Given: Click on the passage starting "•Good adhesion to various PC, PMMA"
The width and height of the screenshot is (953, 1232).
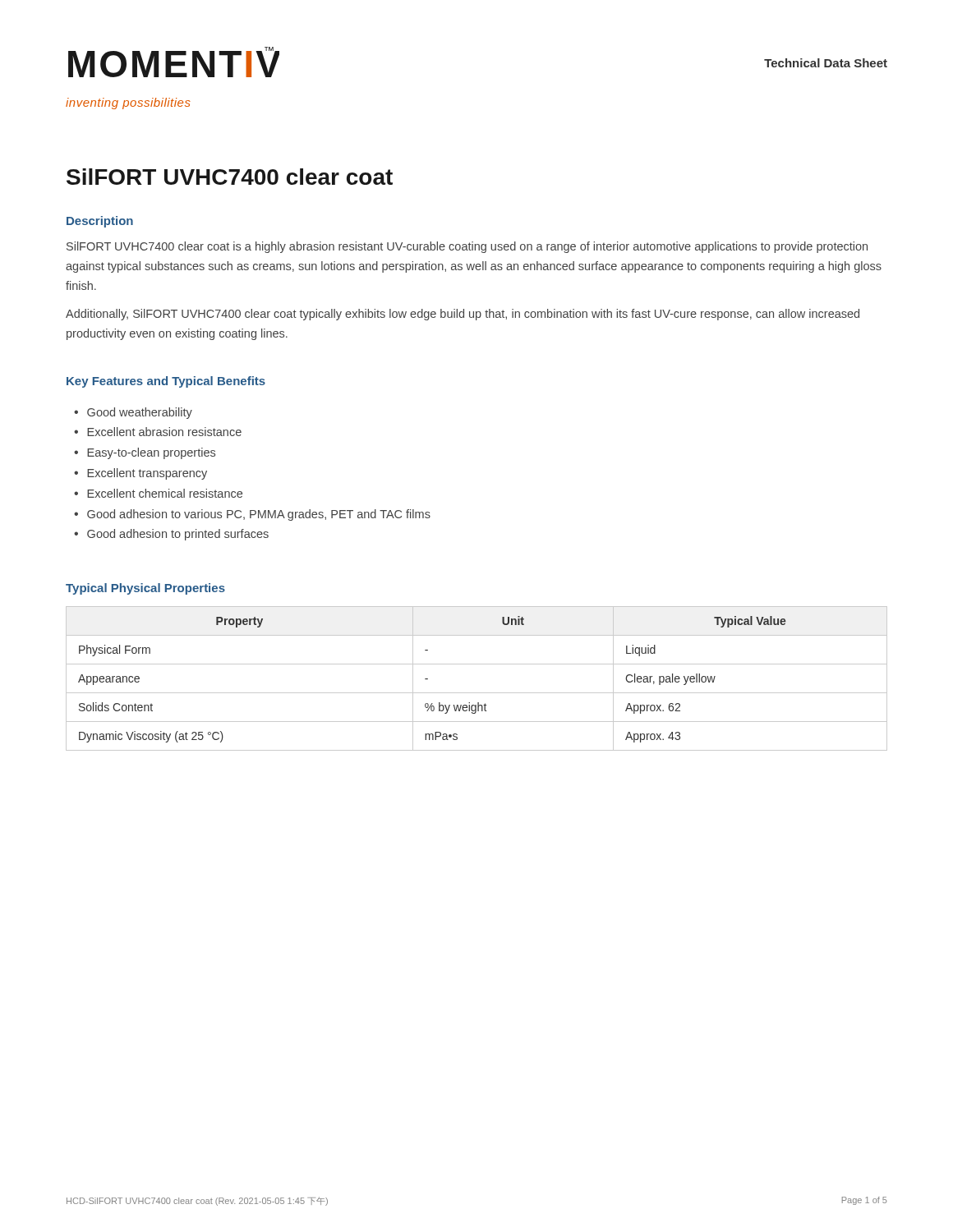Looking at the screenshot, I should click(x=252, y=514).
